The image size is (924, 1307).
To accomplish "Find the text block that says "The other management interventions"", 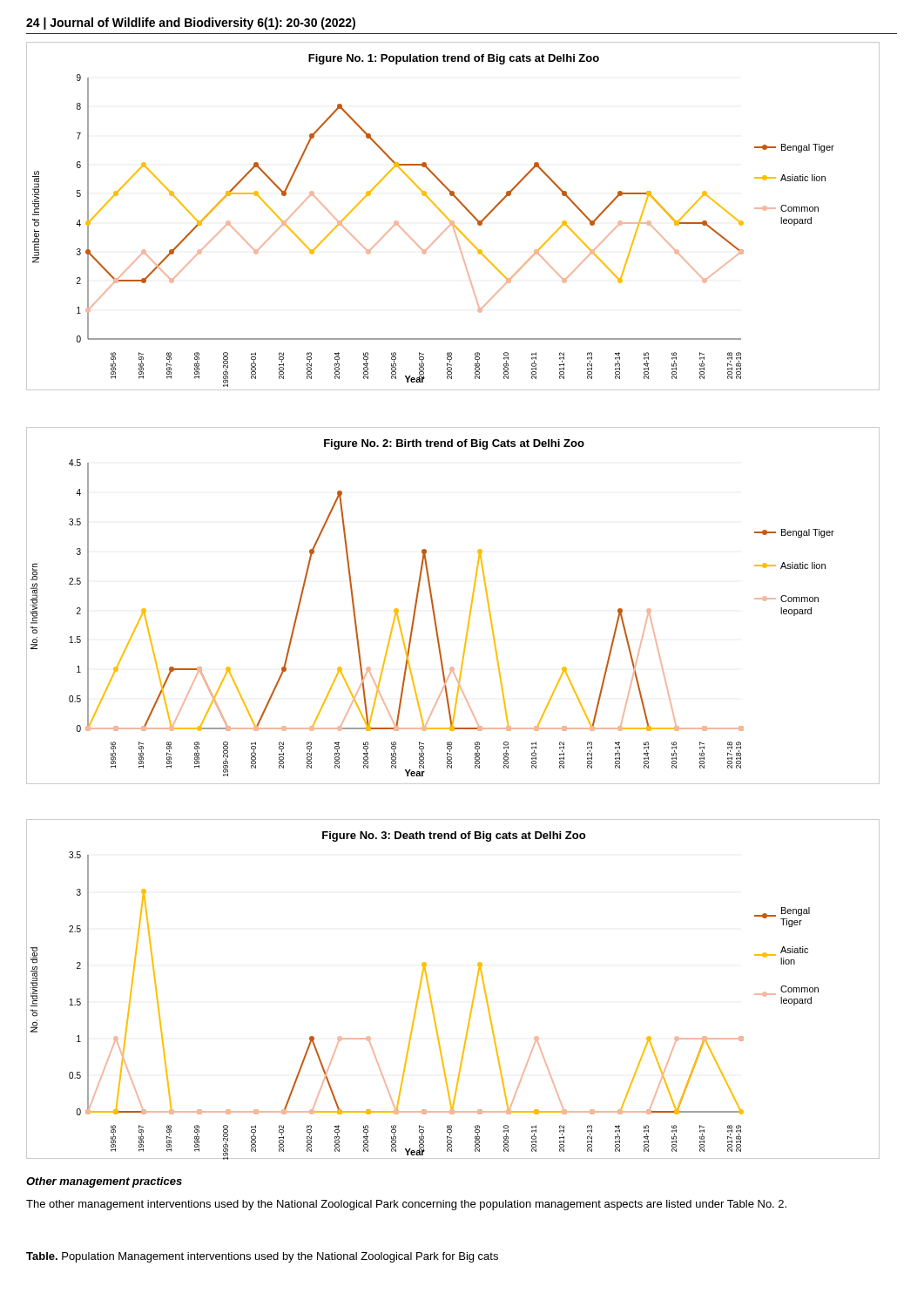I will (407, 1204).
